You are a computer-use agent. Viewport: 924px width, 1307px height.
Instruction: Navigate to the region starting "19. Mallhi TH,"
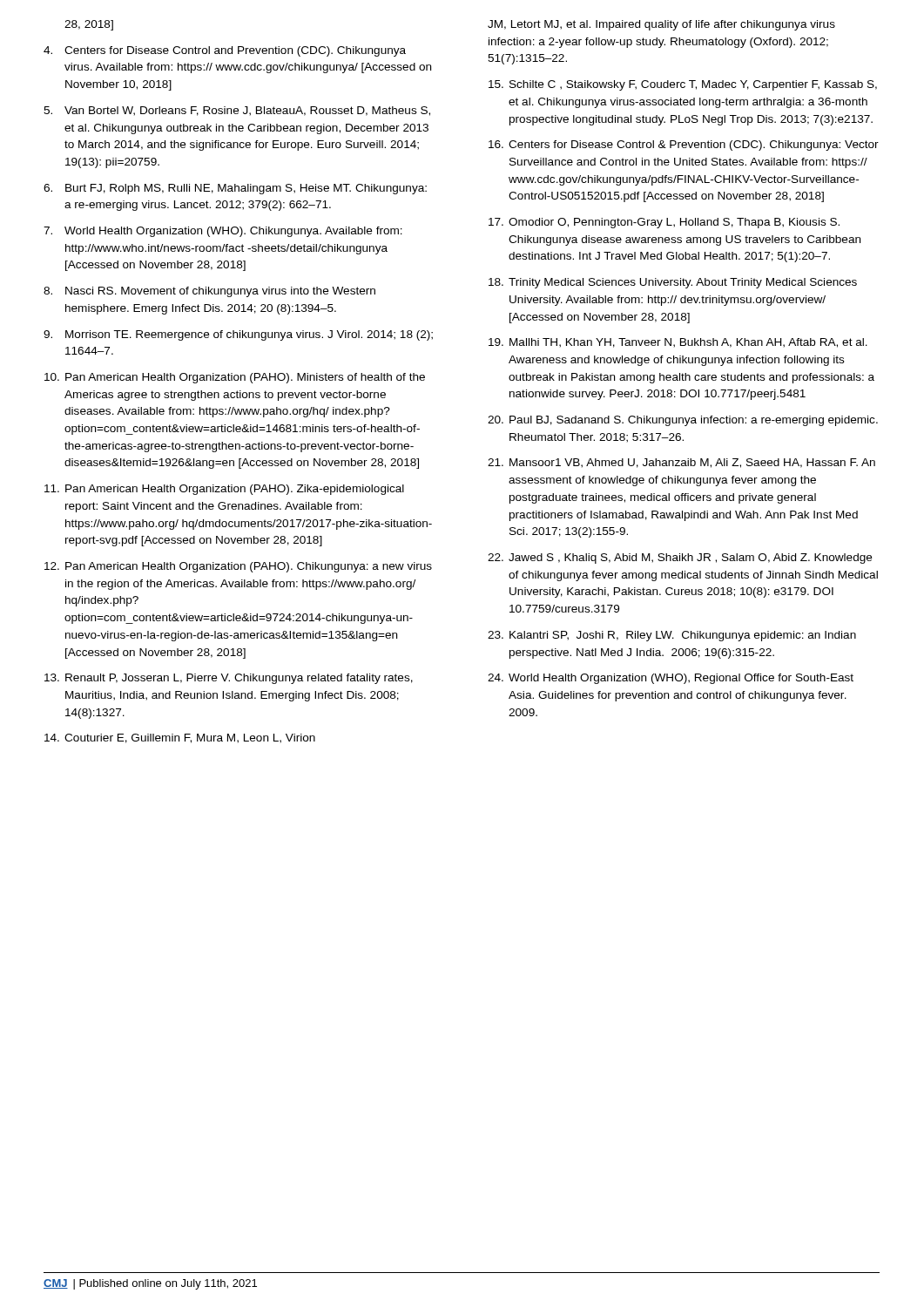tap(684, 368)
